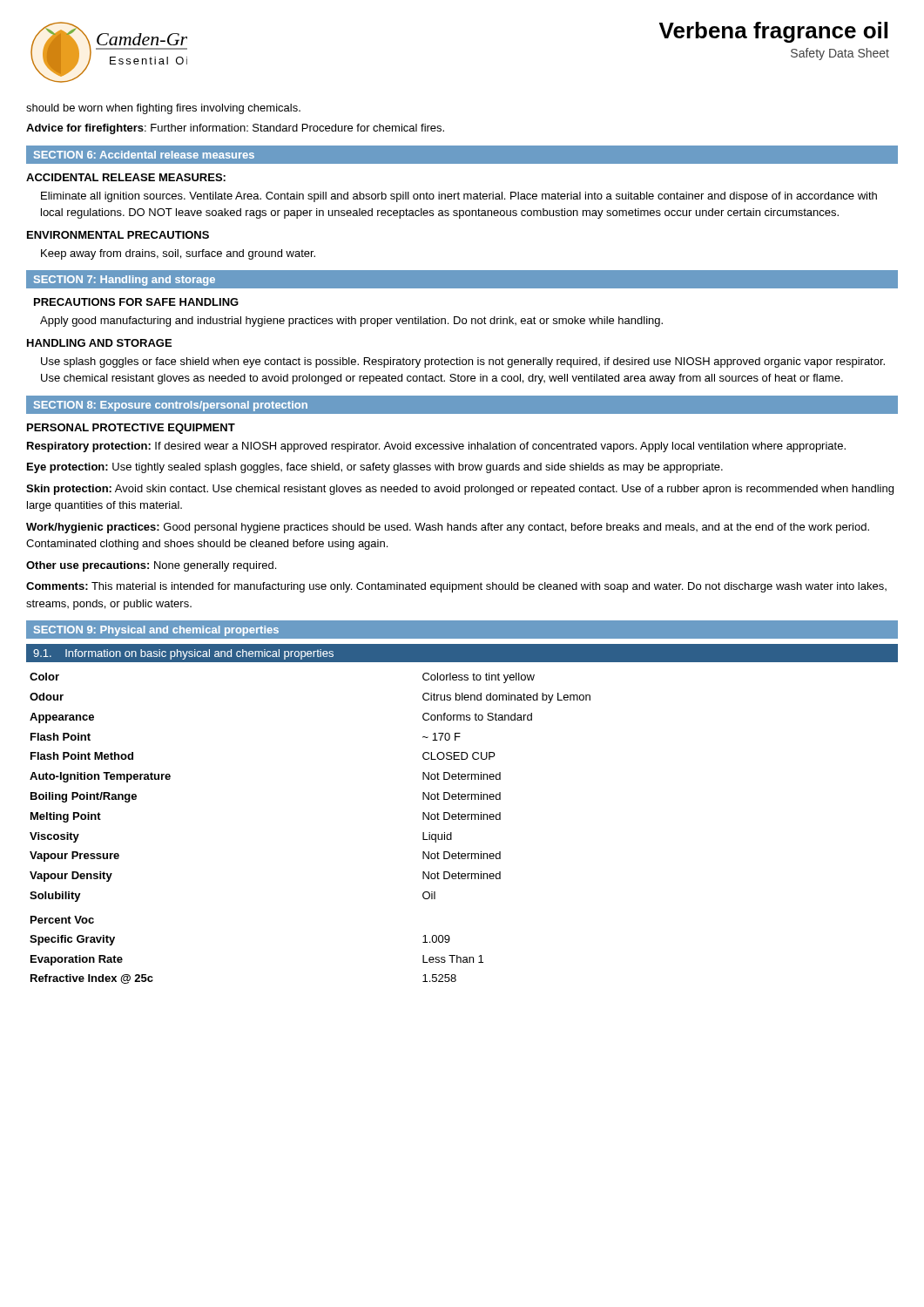Find the text block that reads "Keep away from drains, soil,"
Viewport: 924px width, 1307px height.
pyautogui.click(x=178, y=253)
